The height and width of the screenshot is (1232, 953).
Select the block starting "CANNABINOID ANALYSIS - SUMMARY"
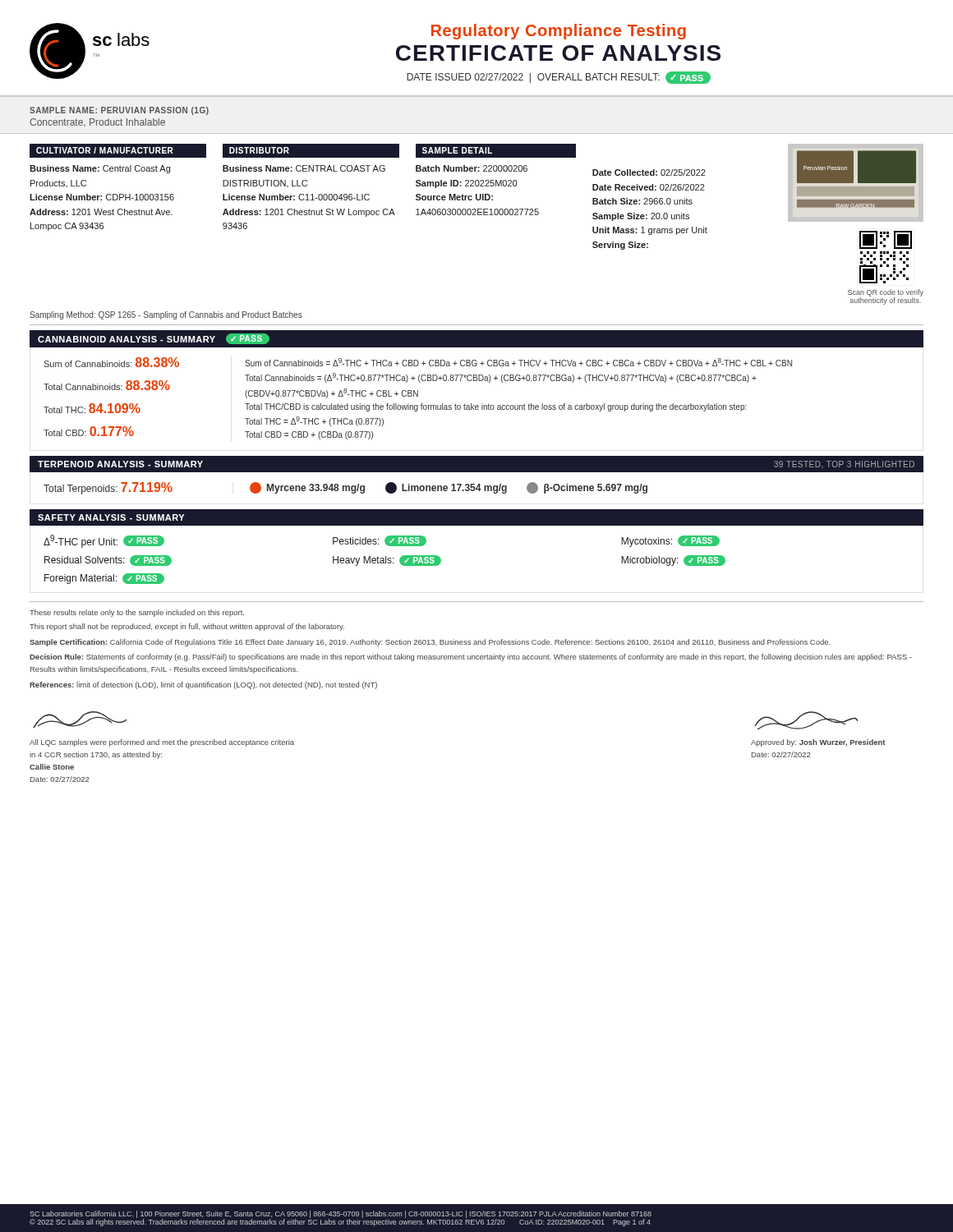(x=127, y=339)
